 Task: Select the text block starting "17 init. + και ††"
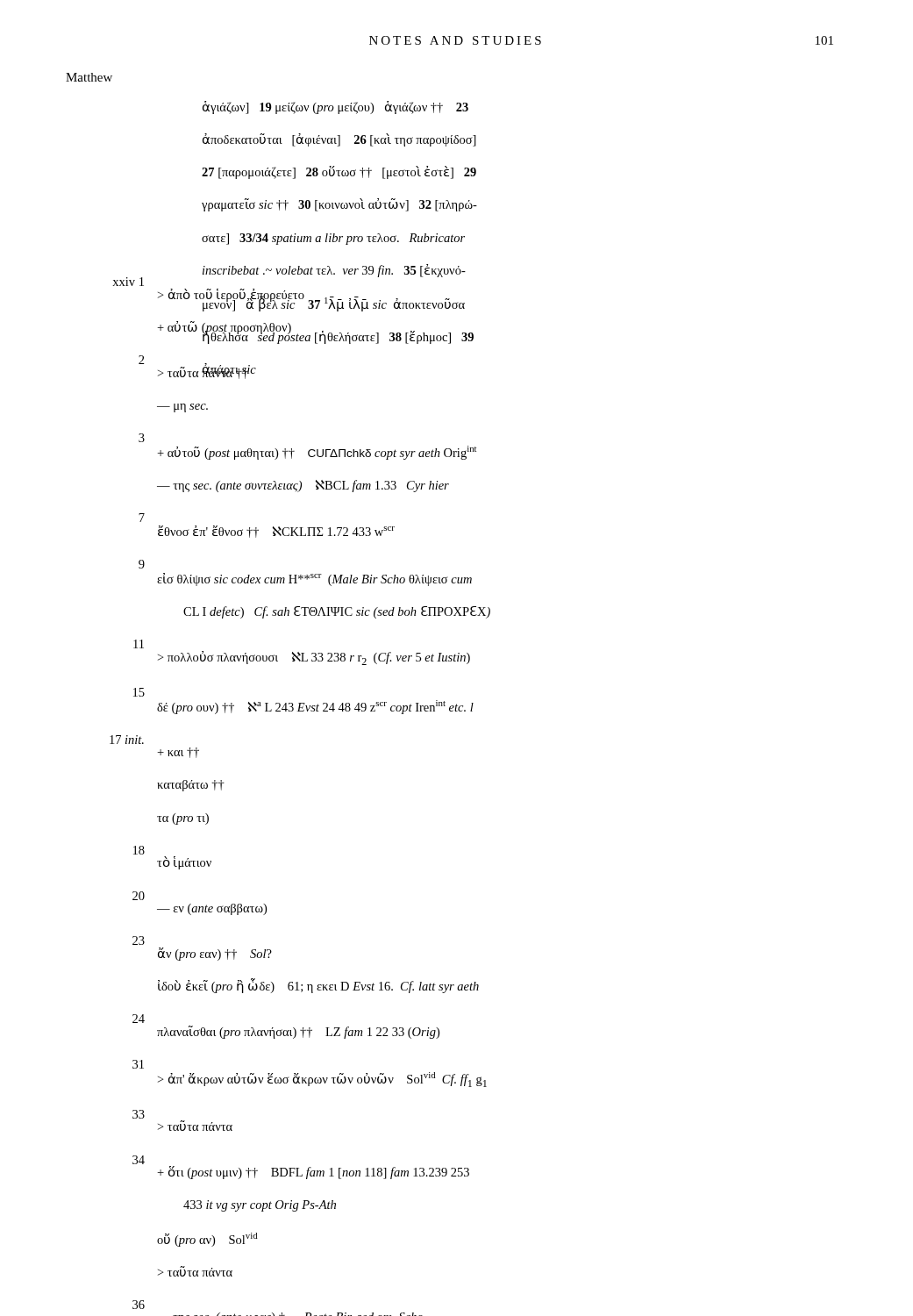127,740
